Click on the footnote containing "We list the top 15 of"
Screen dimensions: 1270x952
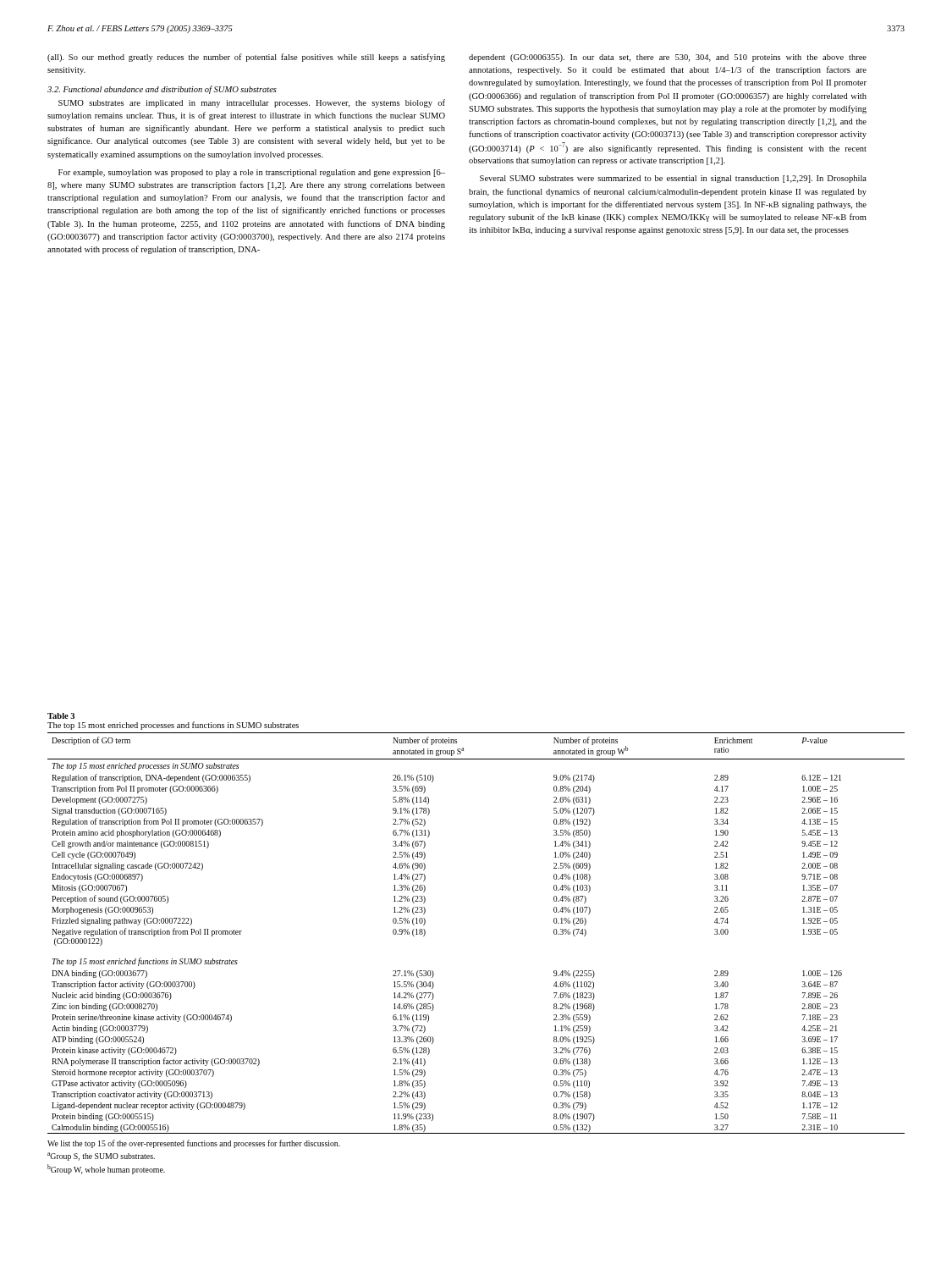click(x=194, y=1157)
